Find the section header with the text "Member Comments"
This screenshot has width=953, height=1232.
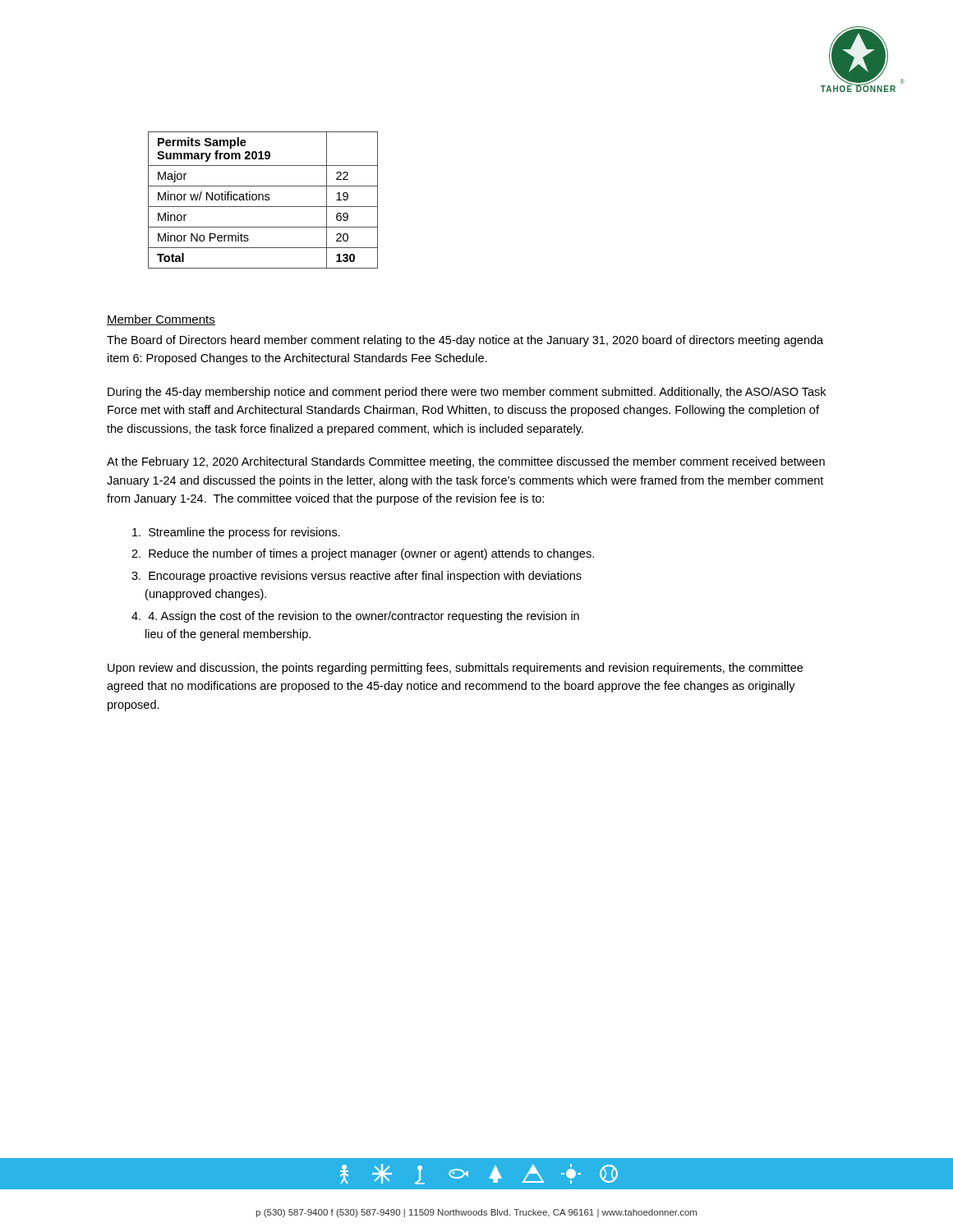[x=161, y=319]
